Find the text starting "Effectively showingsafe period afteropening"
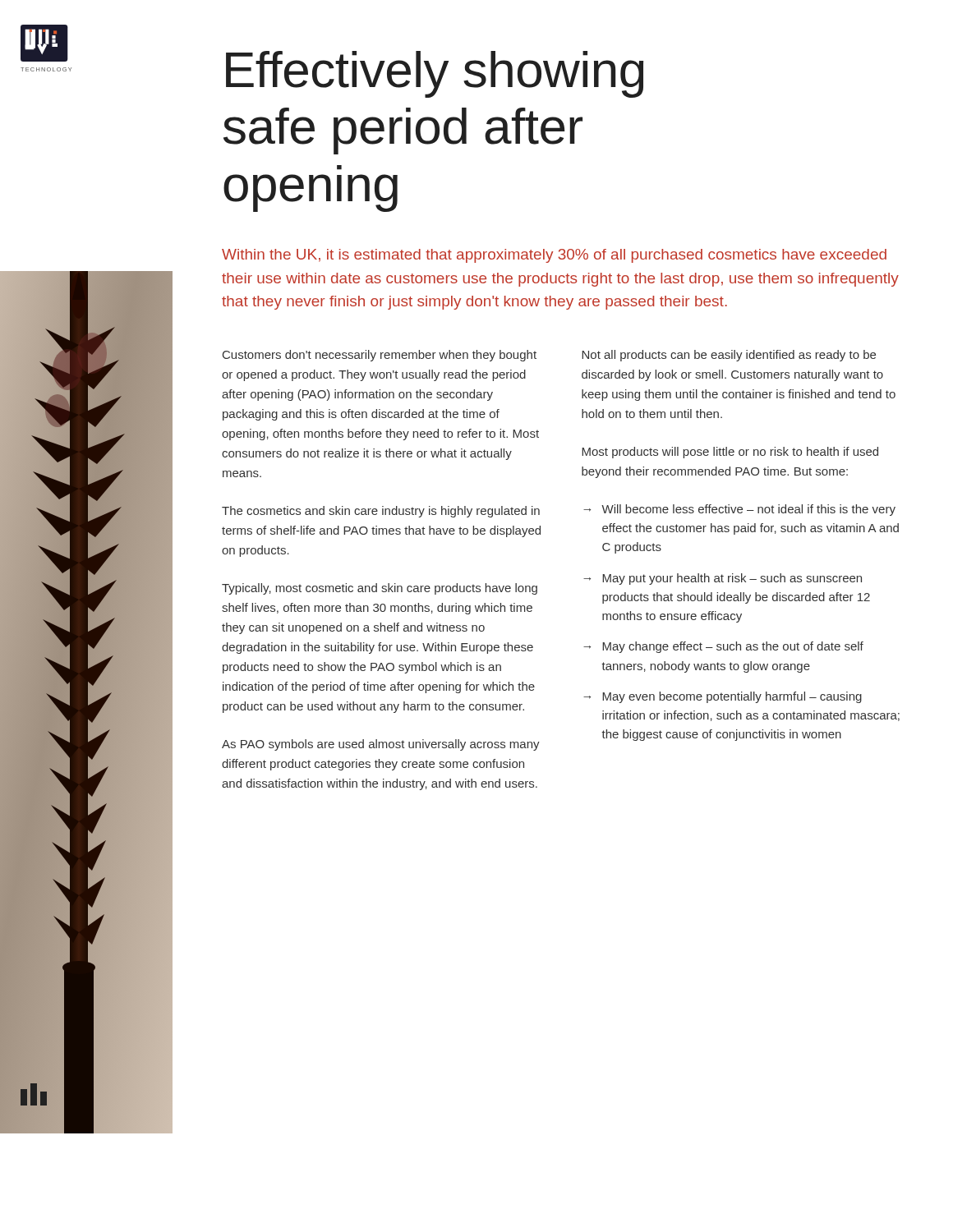The height and width of the screenshot is (1232, 953). (565, 127)
